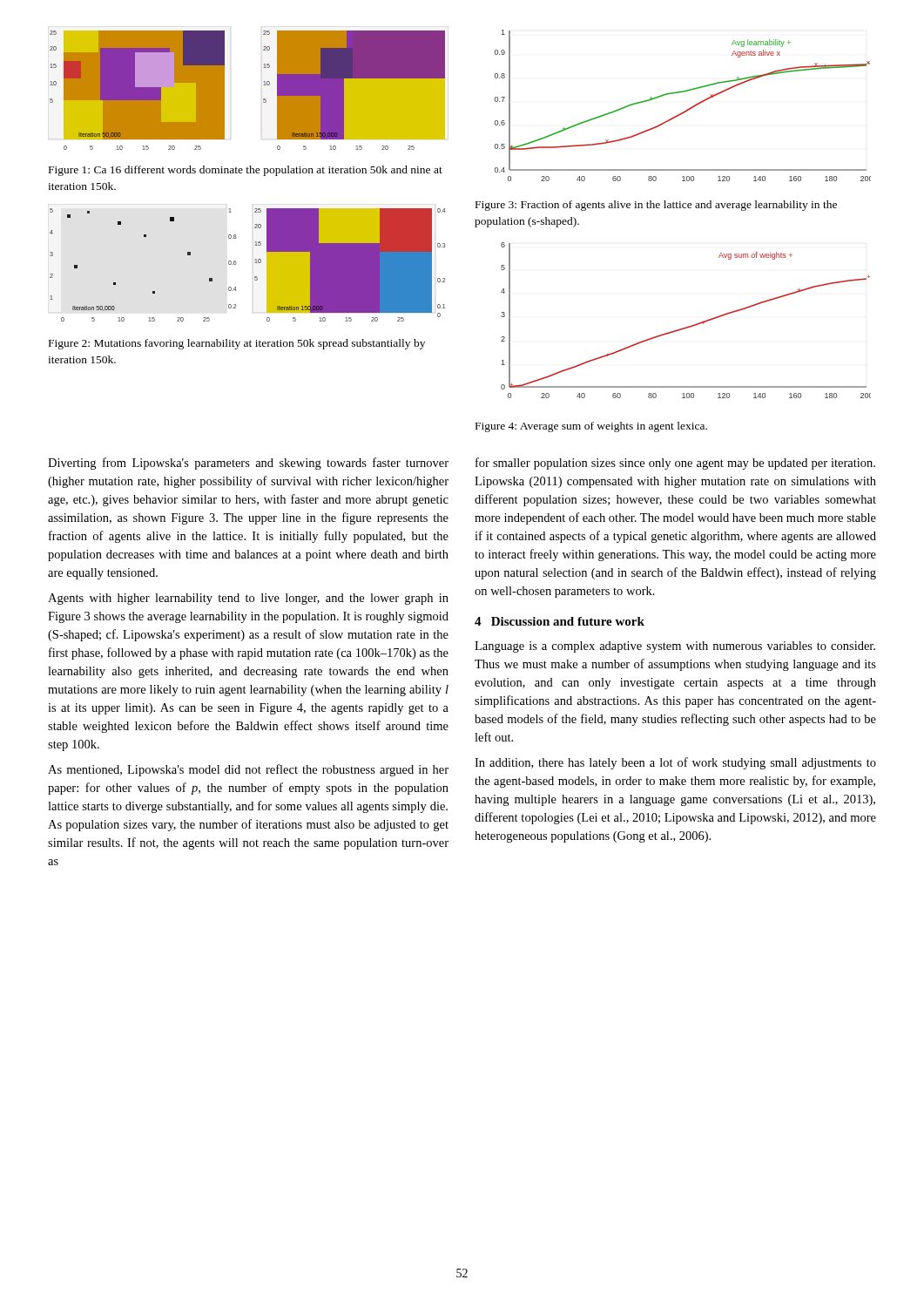Find the element starting "4 Discussion and future work"
The width and height of the screenshot is (924, 1307).
(x=559, y=621)
